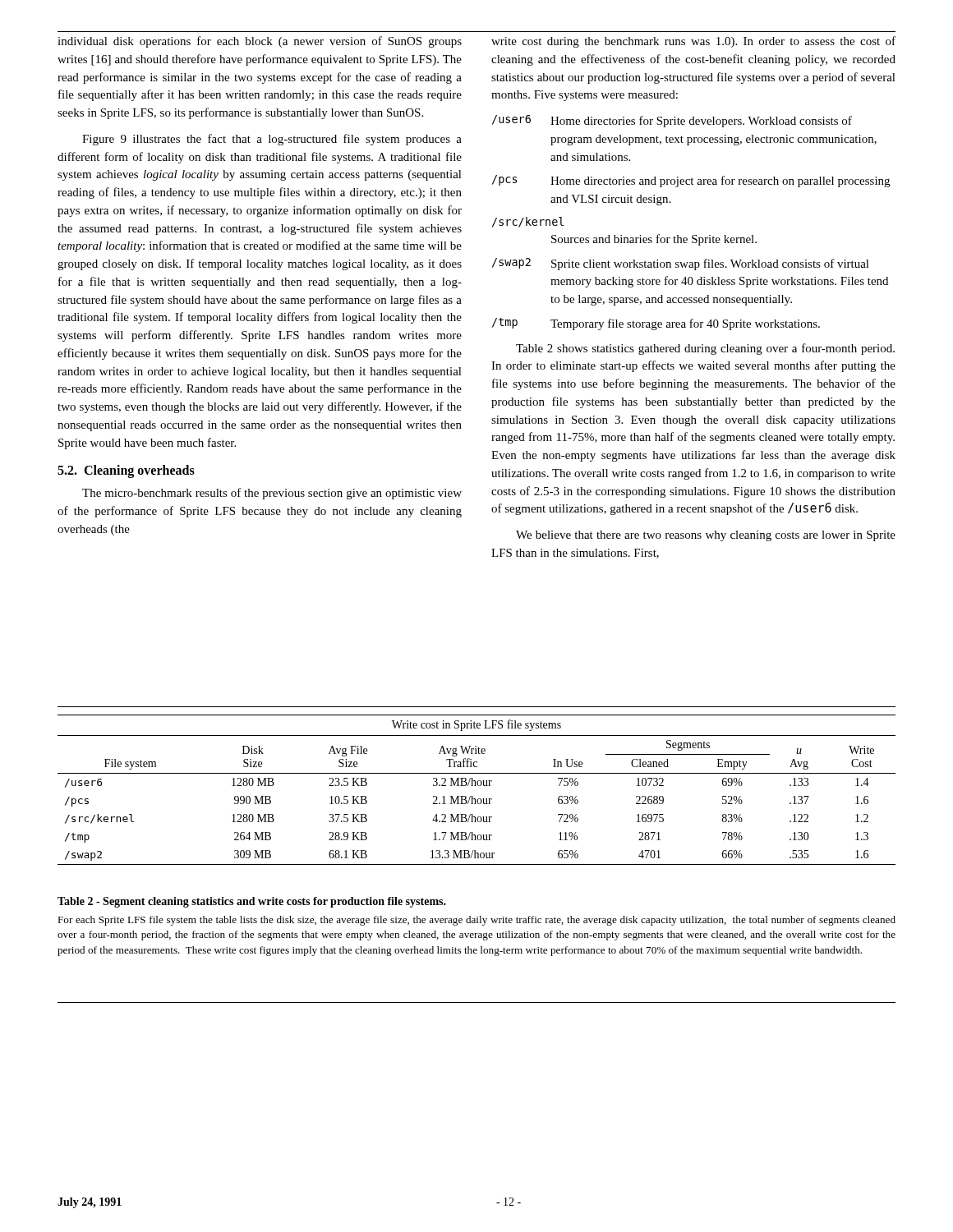Find the section header

(126, 470)
